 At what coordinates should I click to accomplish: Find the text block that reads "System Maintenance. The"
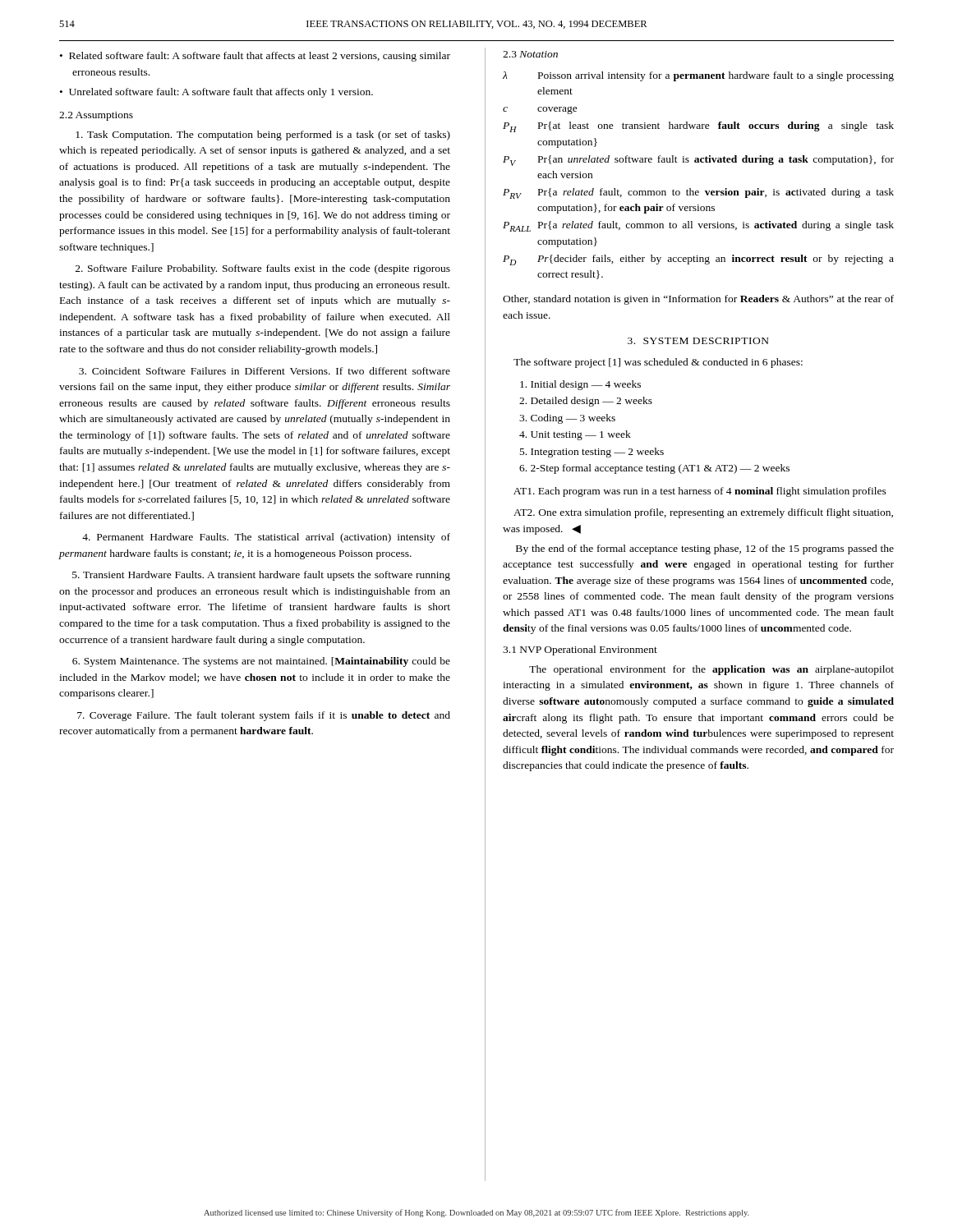(255, 677)
